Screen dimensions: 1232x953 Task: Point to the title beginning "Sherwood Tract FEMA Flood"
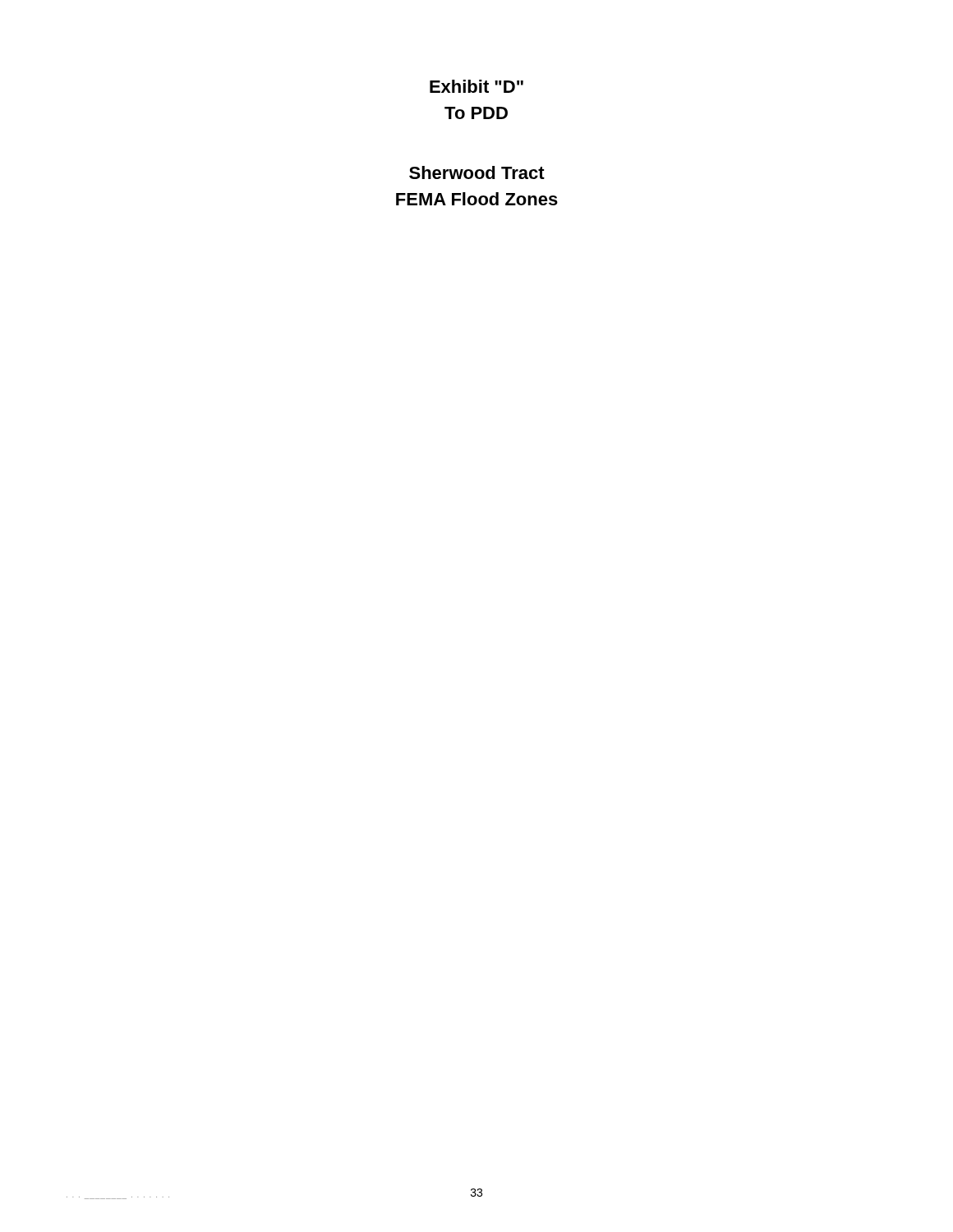tap(476, 186)
